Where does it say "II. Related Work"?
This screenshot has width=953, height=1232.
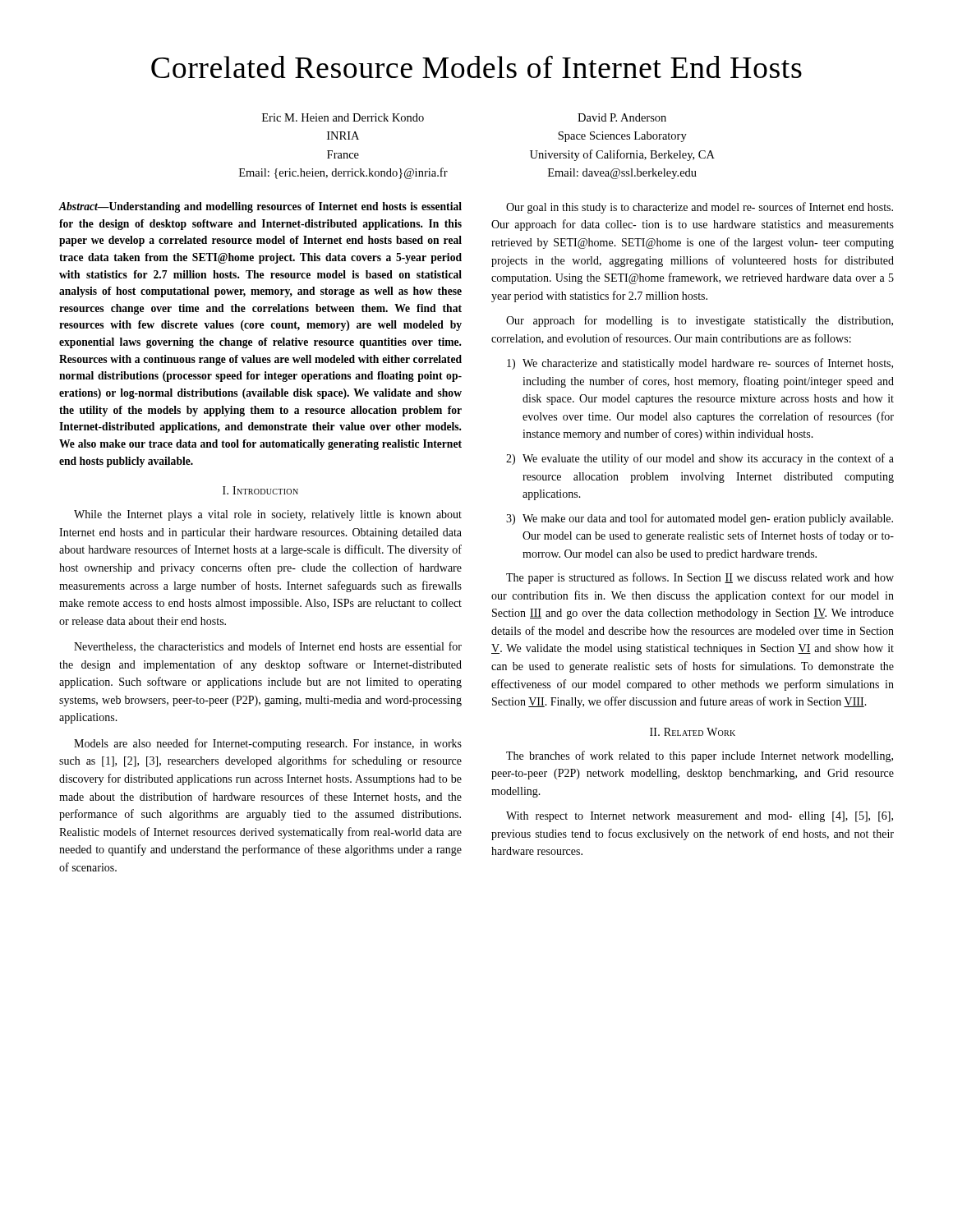(693, 732)
